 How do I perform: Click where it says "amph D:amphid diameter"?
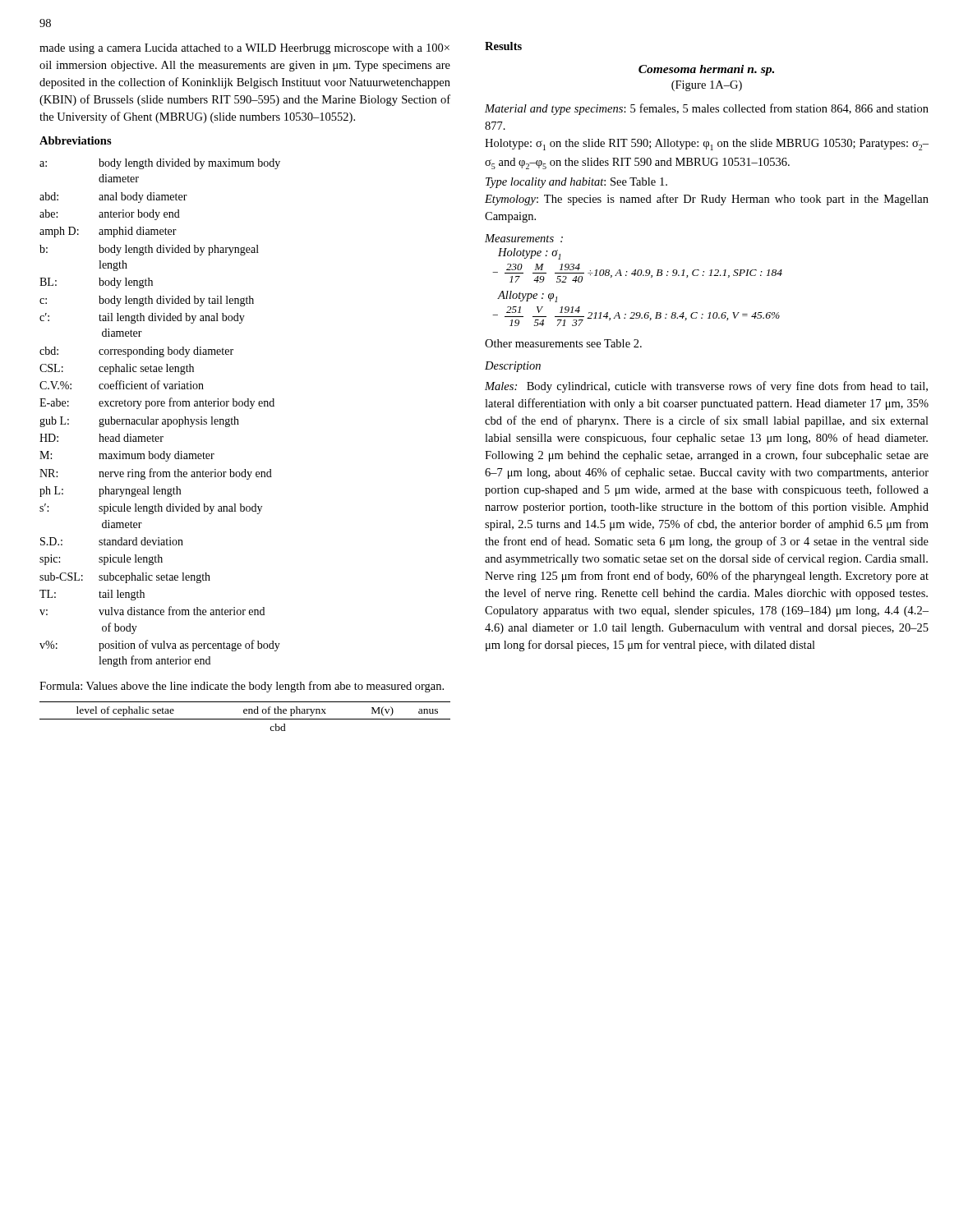tap(108, 232)
